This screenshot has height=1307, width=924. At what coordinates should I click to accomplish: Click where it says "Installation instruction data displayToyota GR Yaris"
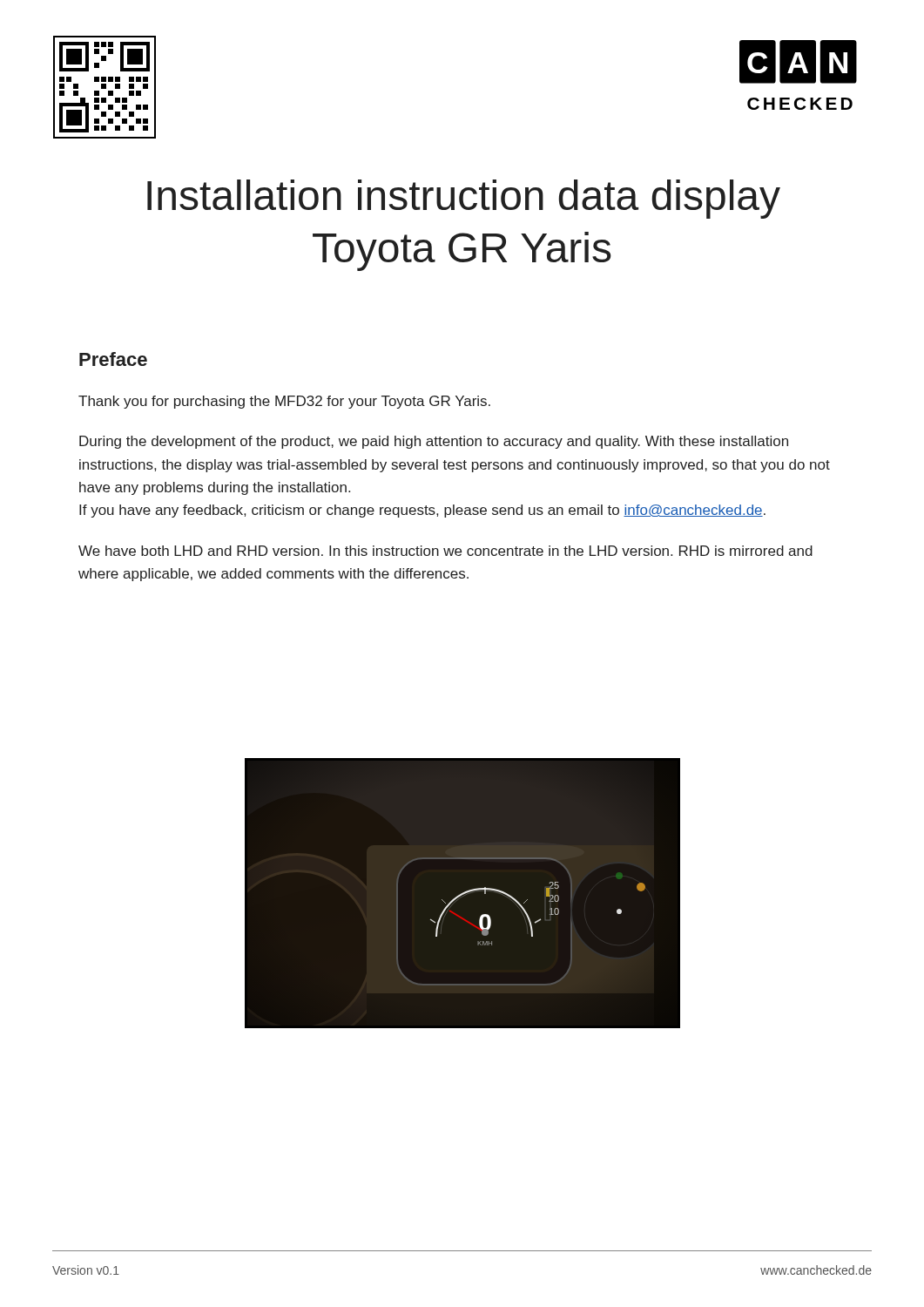point(462,222)
